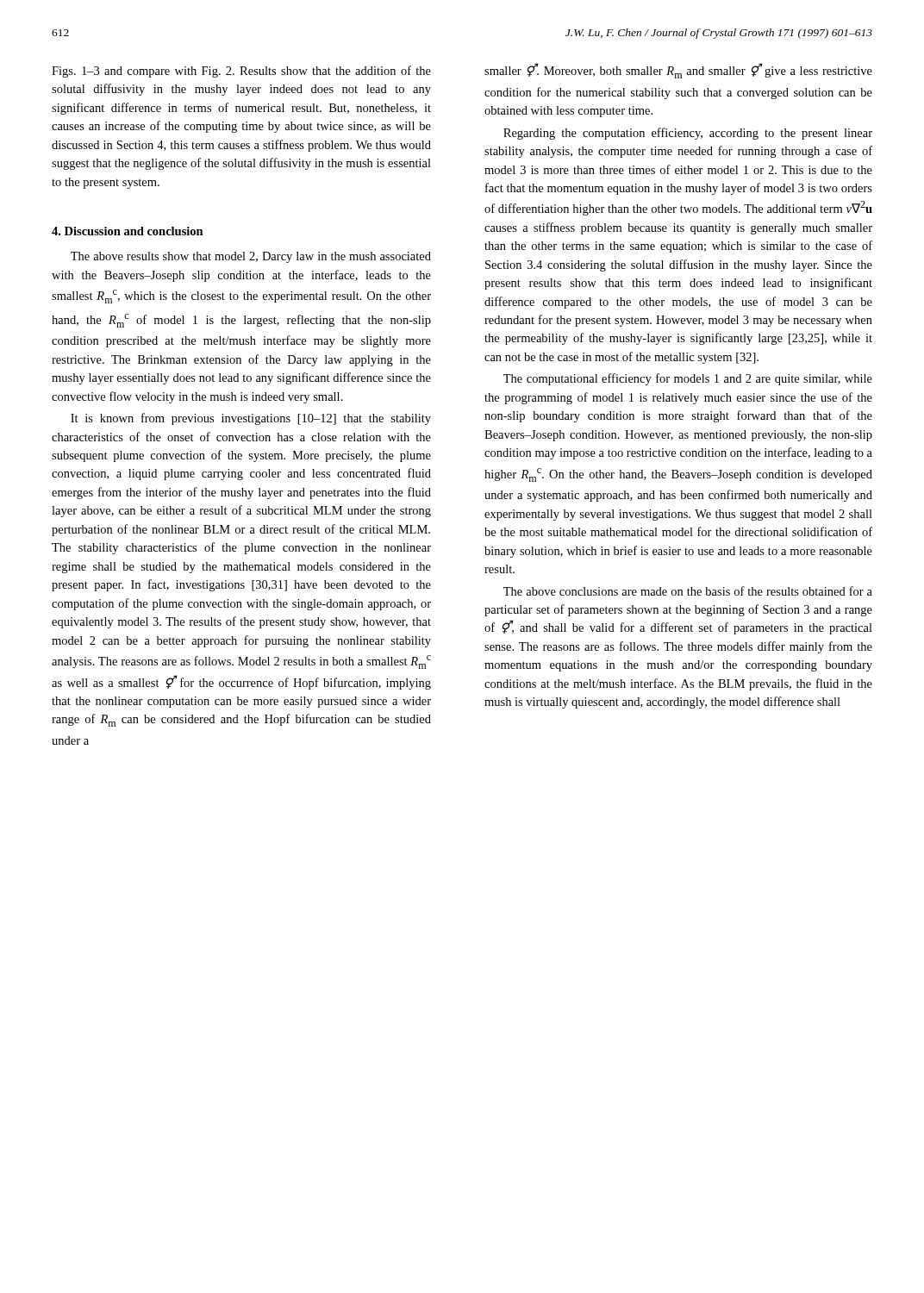Navigate to the passage starting "4. Discussion and conclusion"
This screenshot has height=1293, width=924.
(x=127, y=231)
